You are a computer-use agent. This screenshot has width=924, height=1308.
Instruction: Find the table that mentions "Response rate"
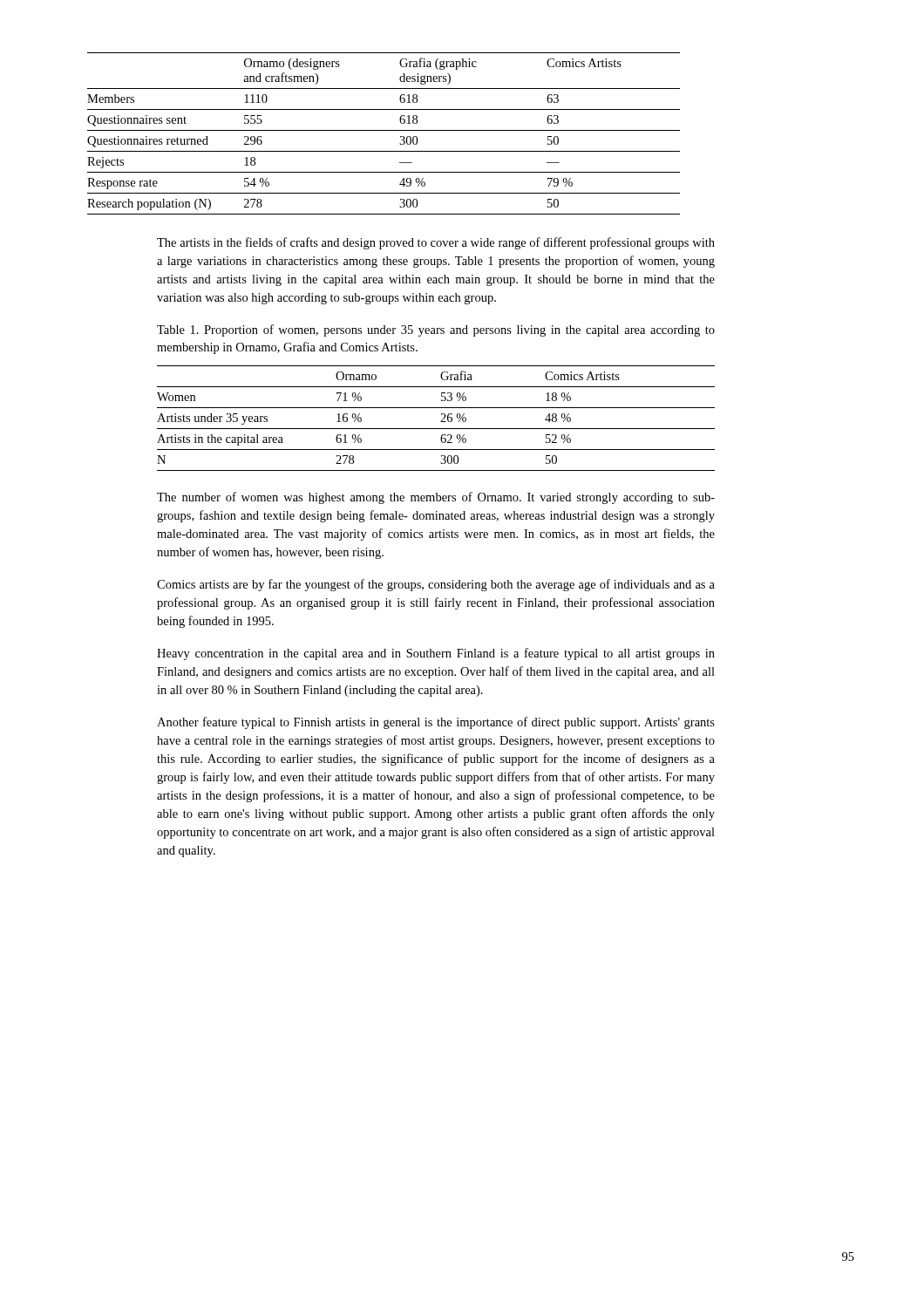[471, 133]
